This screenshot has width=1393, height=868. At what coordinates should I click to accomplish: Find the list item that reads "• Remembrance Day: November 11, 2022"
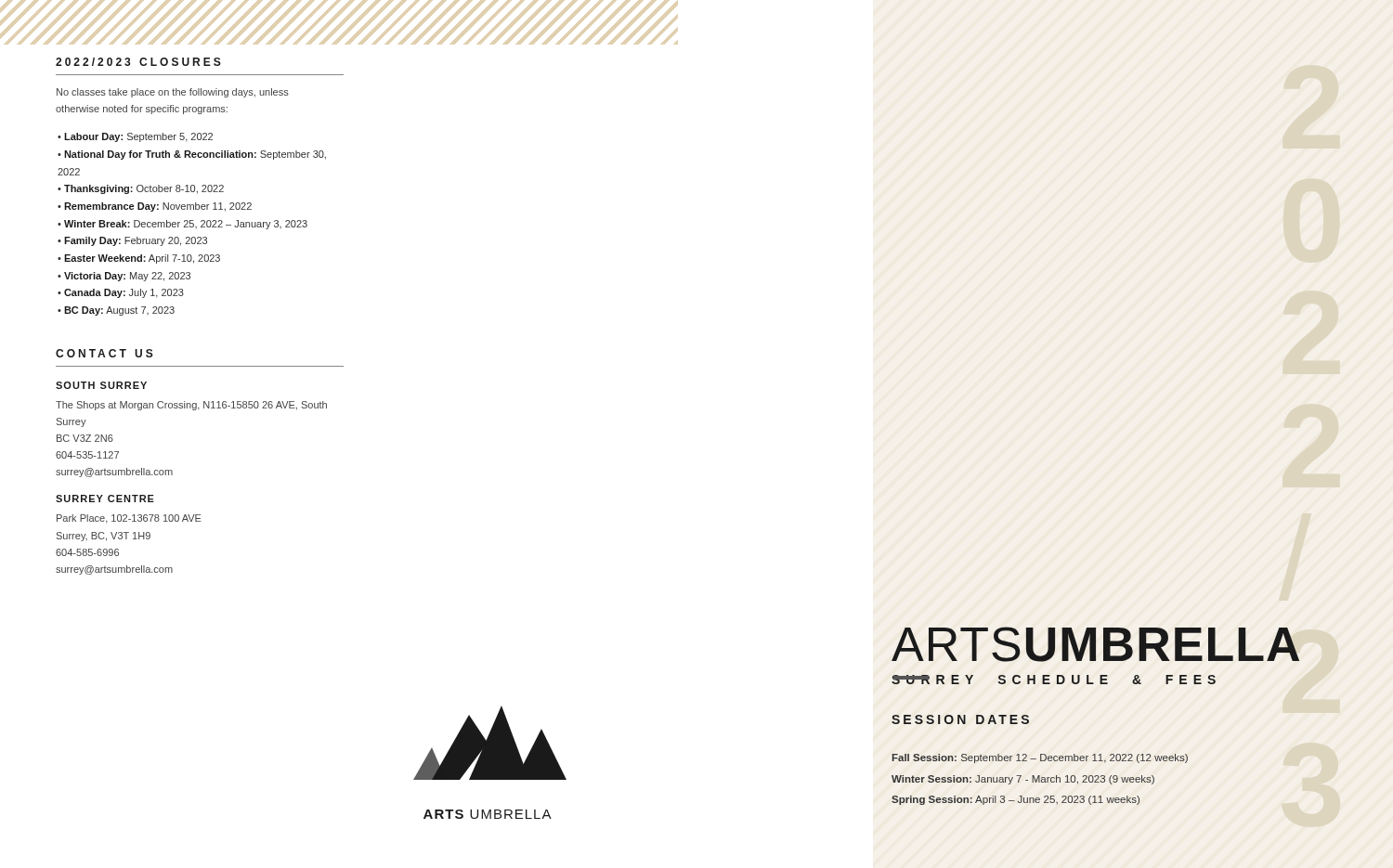point(155,206)
